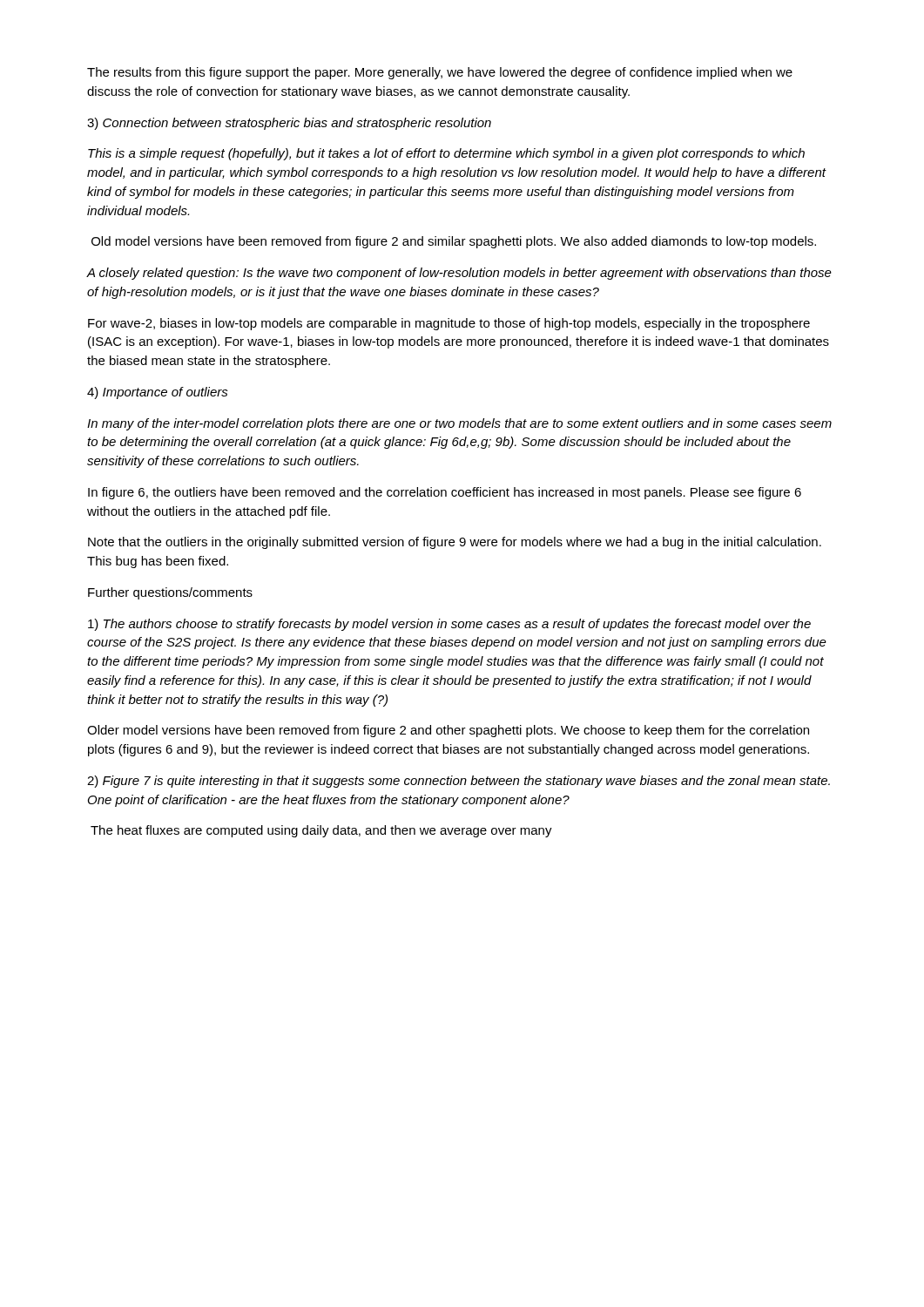Click where it says "Further questions/comments"
The width and height of the screenshot is (924, 1307).
[170, 593]
